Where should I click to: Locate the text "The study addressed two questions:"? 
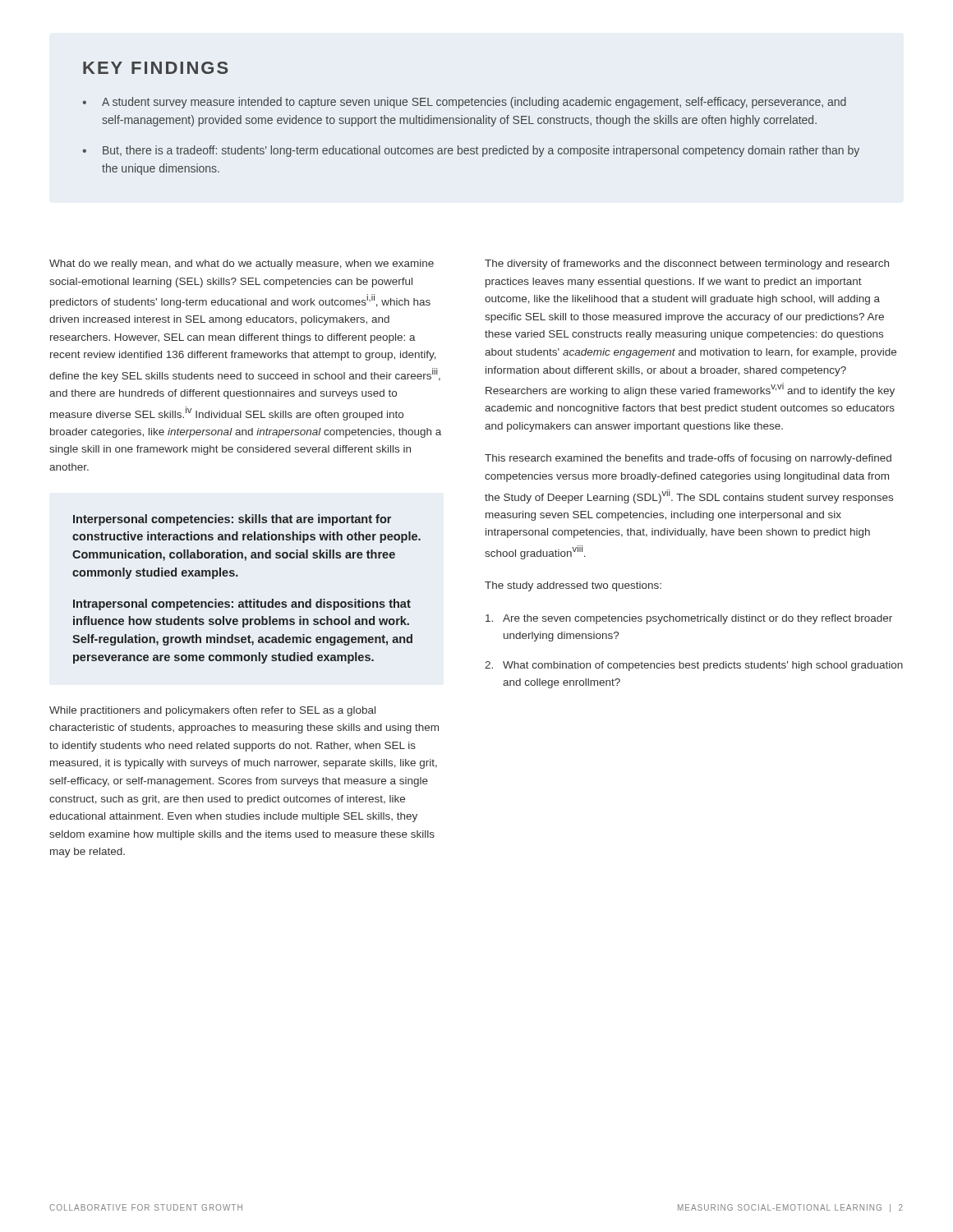click(573, 585)
